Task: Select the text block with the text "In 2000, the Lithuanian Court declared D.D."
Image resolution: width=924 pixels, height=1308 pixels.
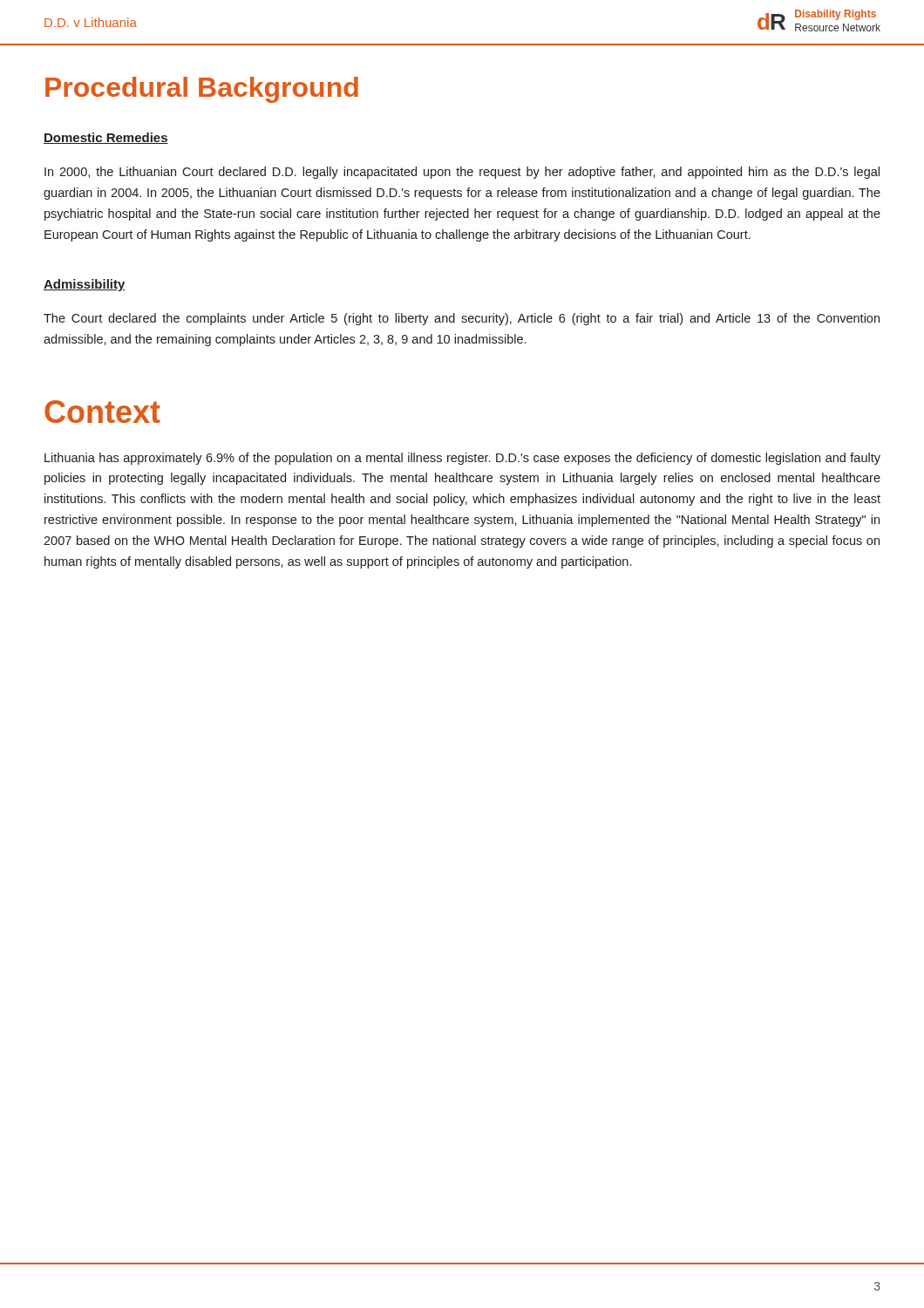Action: [462, 203]
